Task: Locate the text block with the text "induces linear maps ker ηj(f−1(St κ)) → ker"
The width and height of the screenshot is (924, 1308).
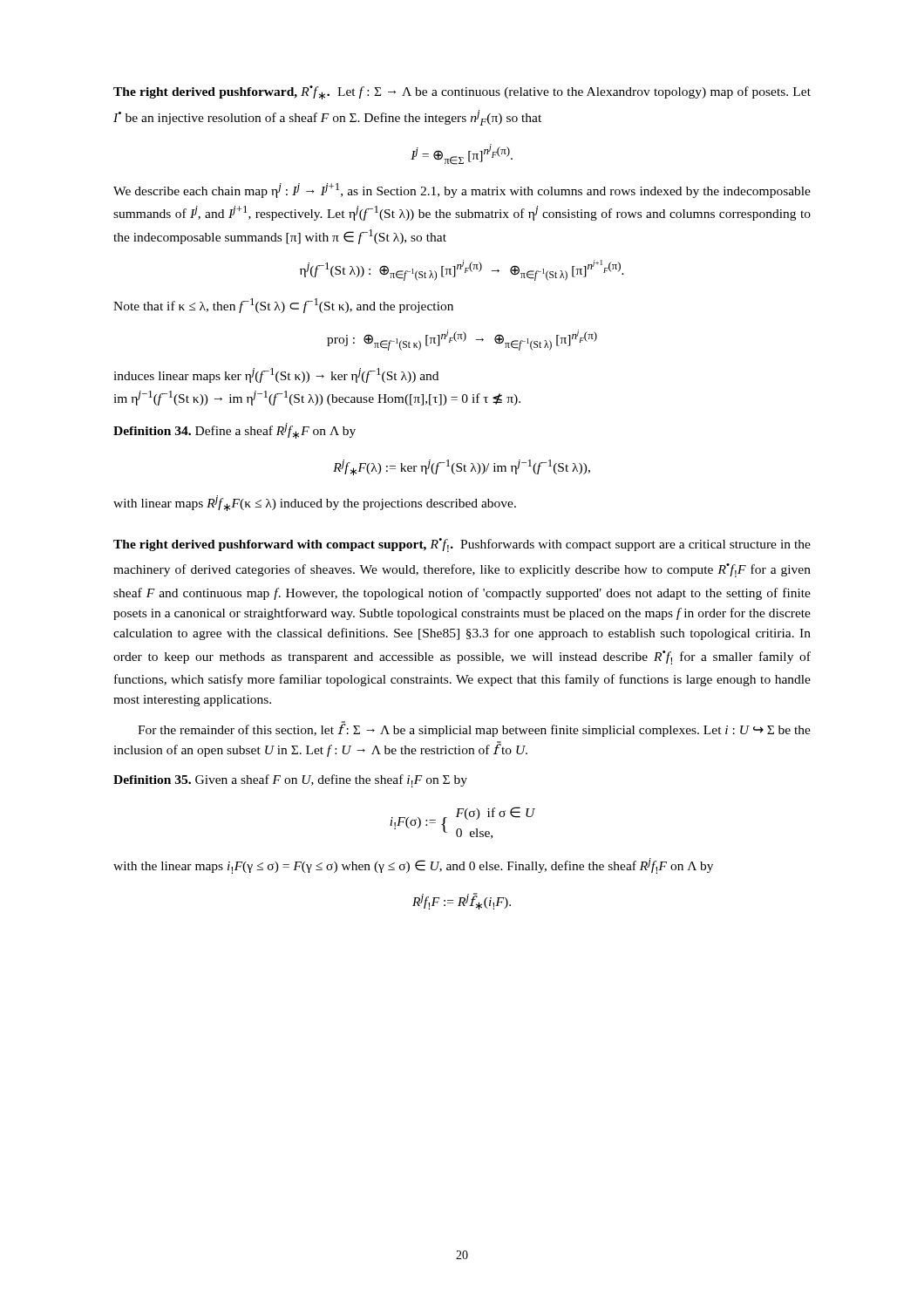Action: click(x=317, y=385)
